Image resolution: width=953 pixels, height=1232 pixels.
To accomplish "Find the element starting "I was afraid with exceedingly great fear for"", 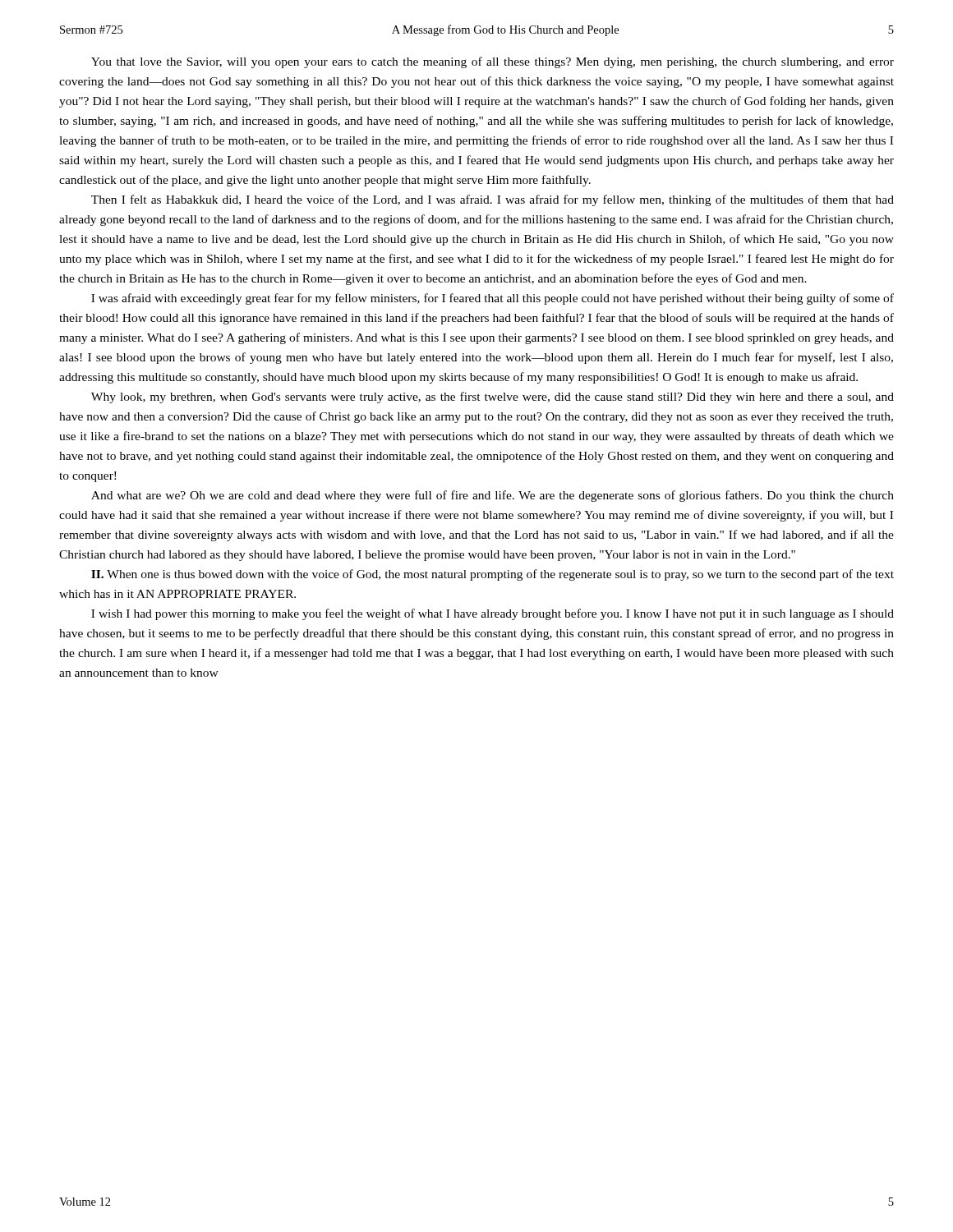I will tap(476, 338).
